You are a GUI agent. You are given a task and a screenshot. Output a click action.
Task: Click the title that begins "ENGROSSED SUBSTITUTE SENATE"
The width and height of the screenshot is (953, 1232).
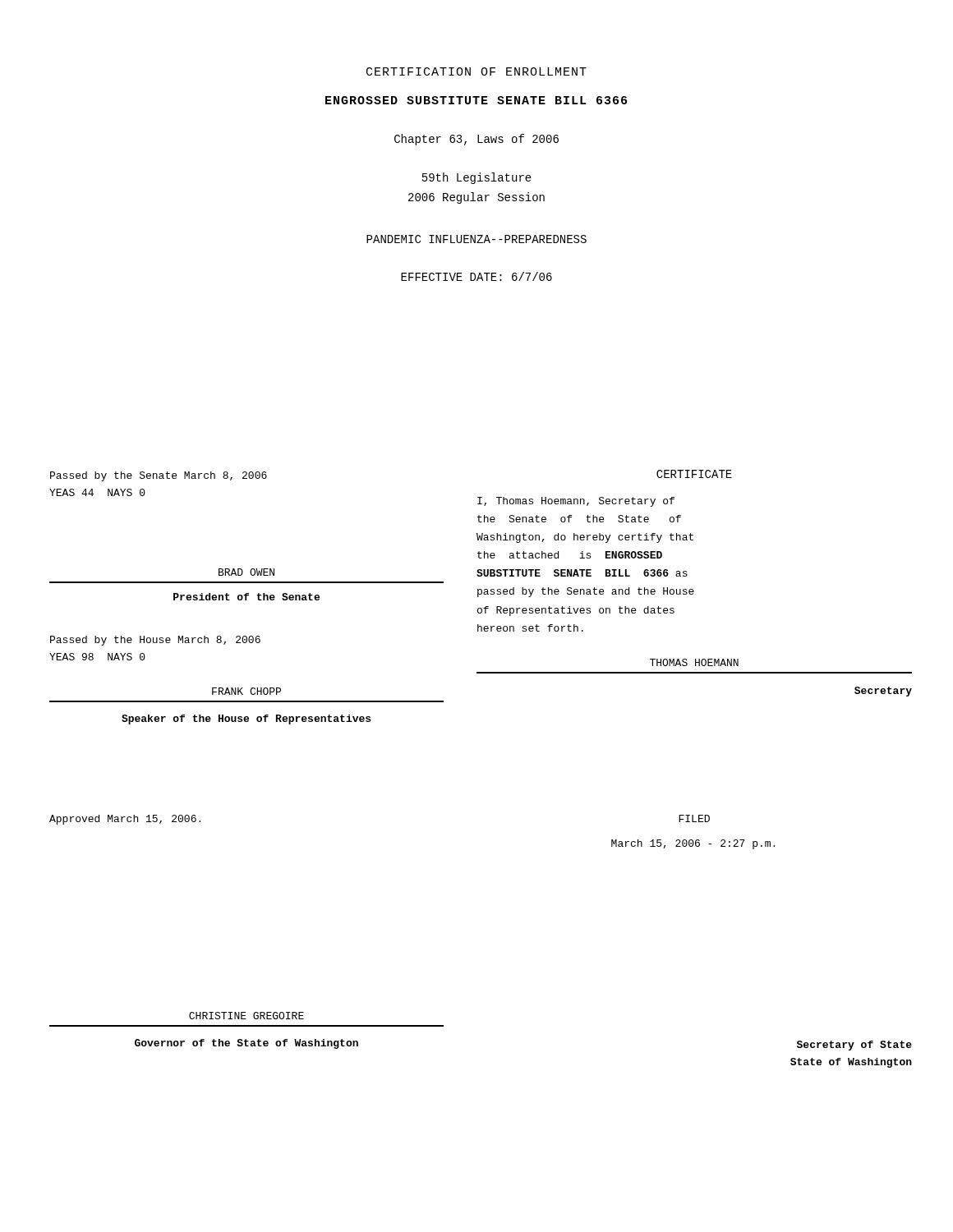point(476,101)
